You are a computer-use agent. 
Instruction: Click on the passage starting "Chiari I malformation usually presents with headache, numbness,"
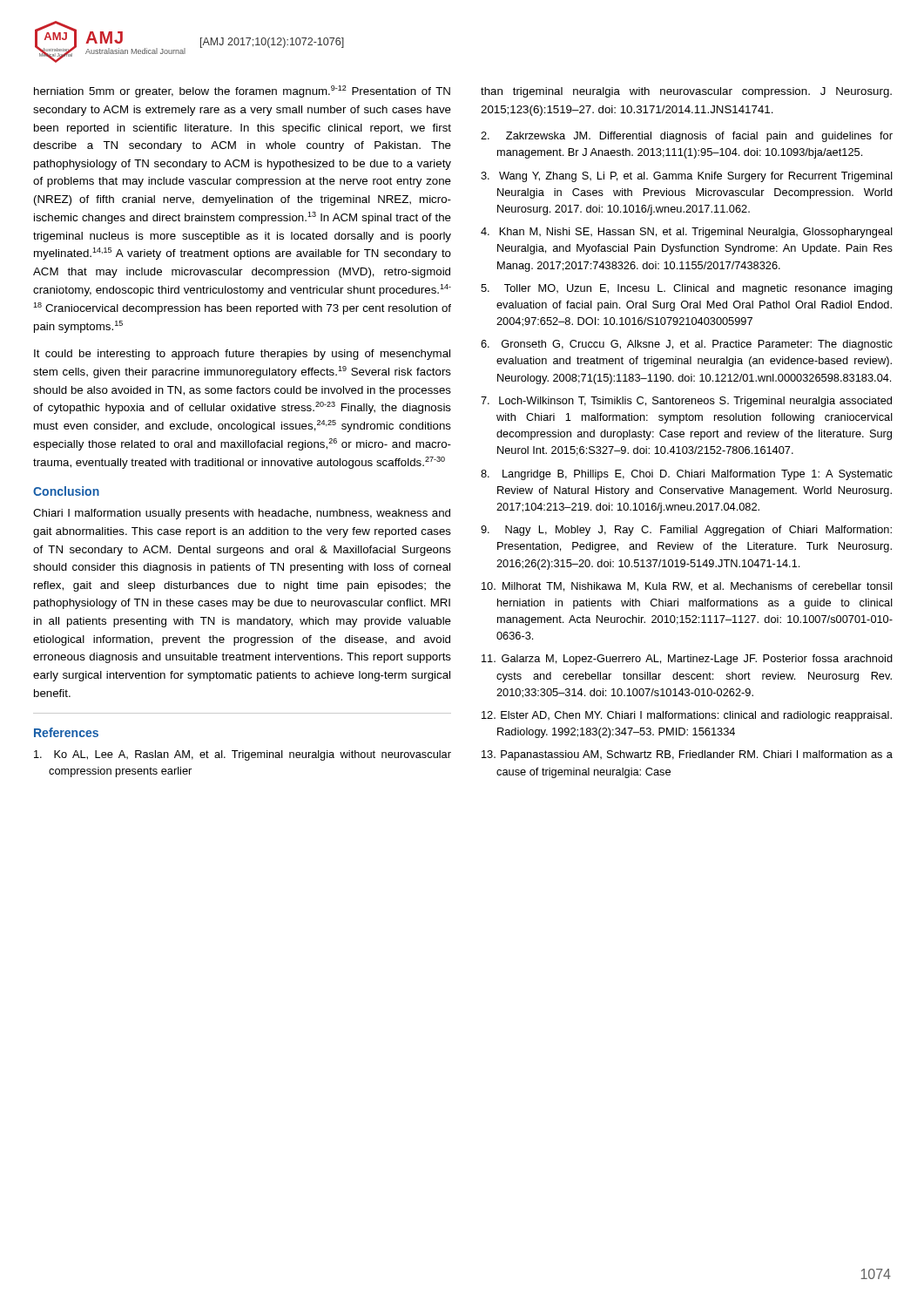[242, 603]
